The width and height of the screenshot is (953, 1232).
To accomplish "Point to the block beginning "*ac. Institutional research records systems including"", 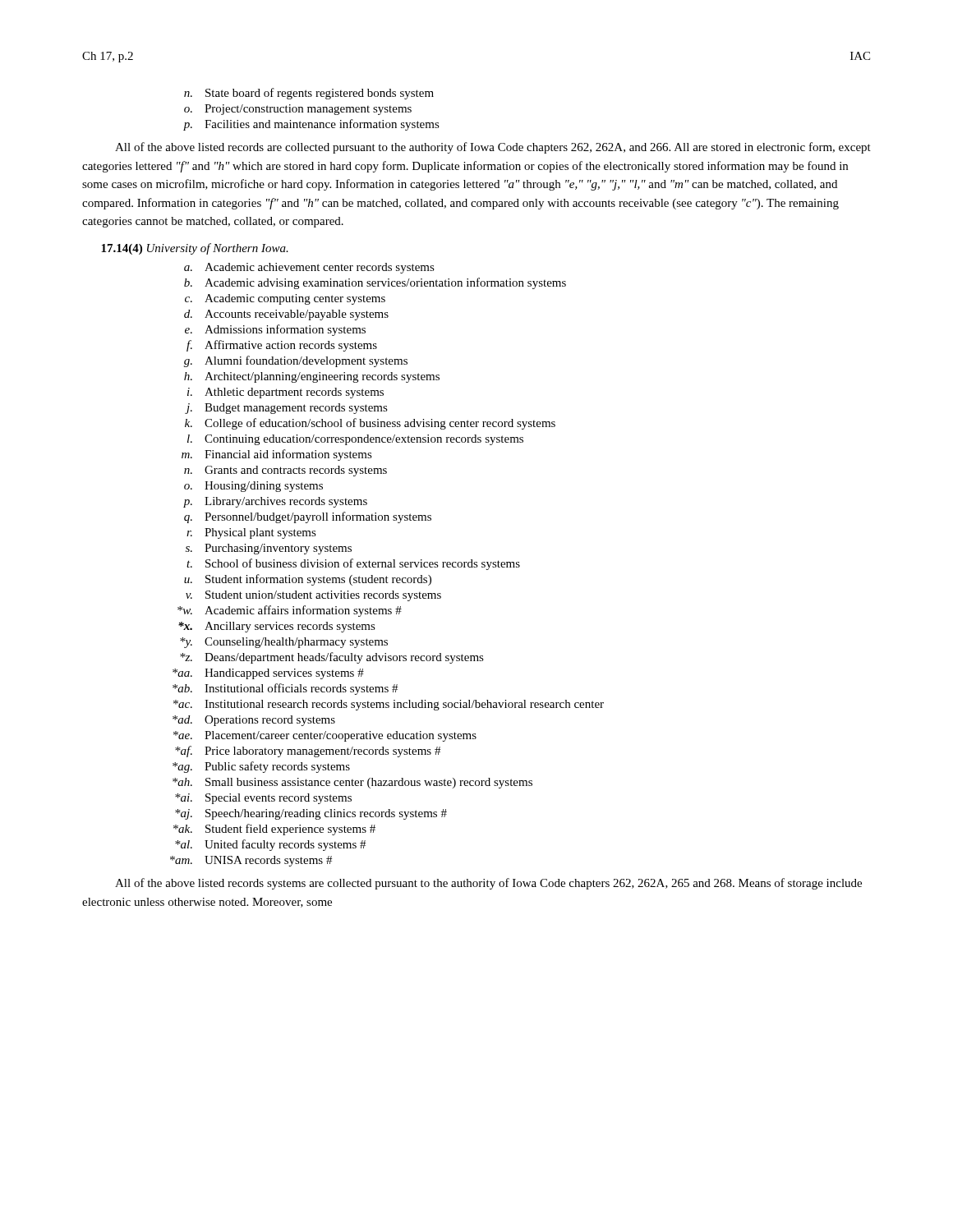I will (509, 704).
